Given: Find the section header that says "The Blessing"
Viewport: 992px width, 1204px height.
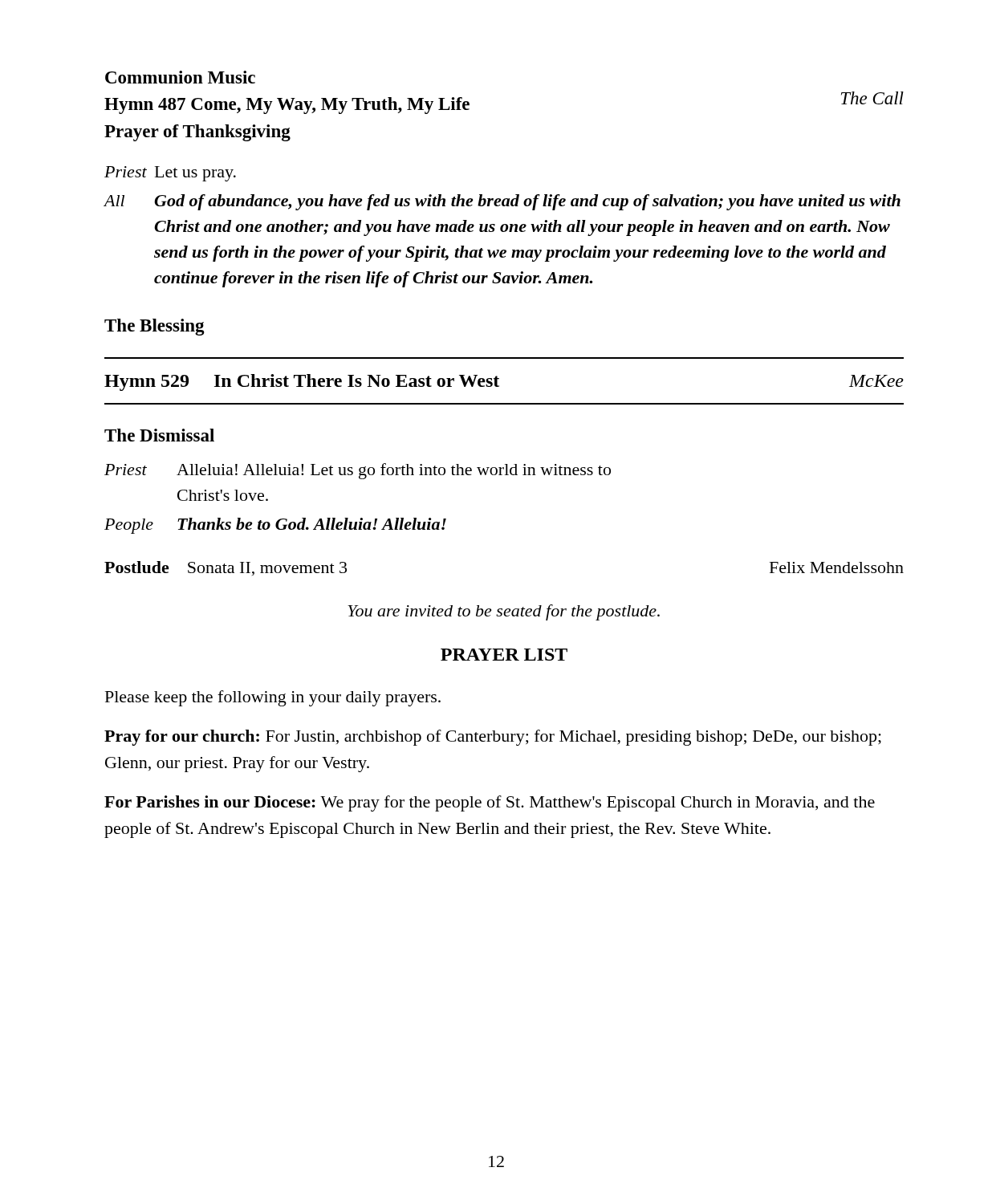Looking at the screenshot, I should click(x=154, y=326).
